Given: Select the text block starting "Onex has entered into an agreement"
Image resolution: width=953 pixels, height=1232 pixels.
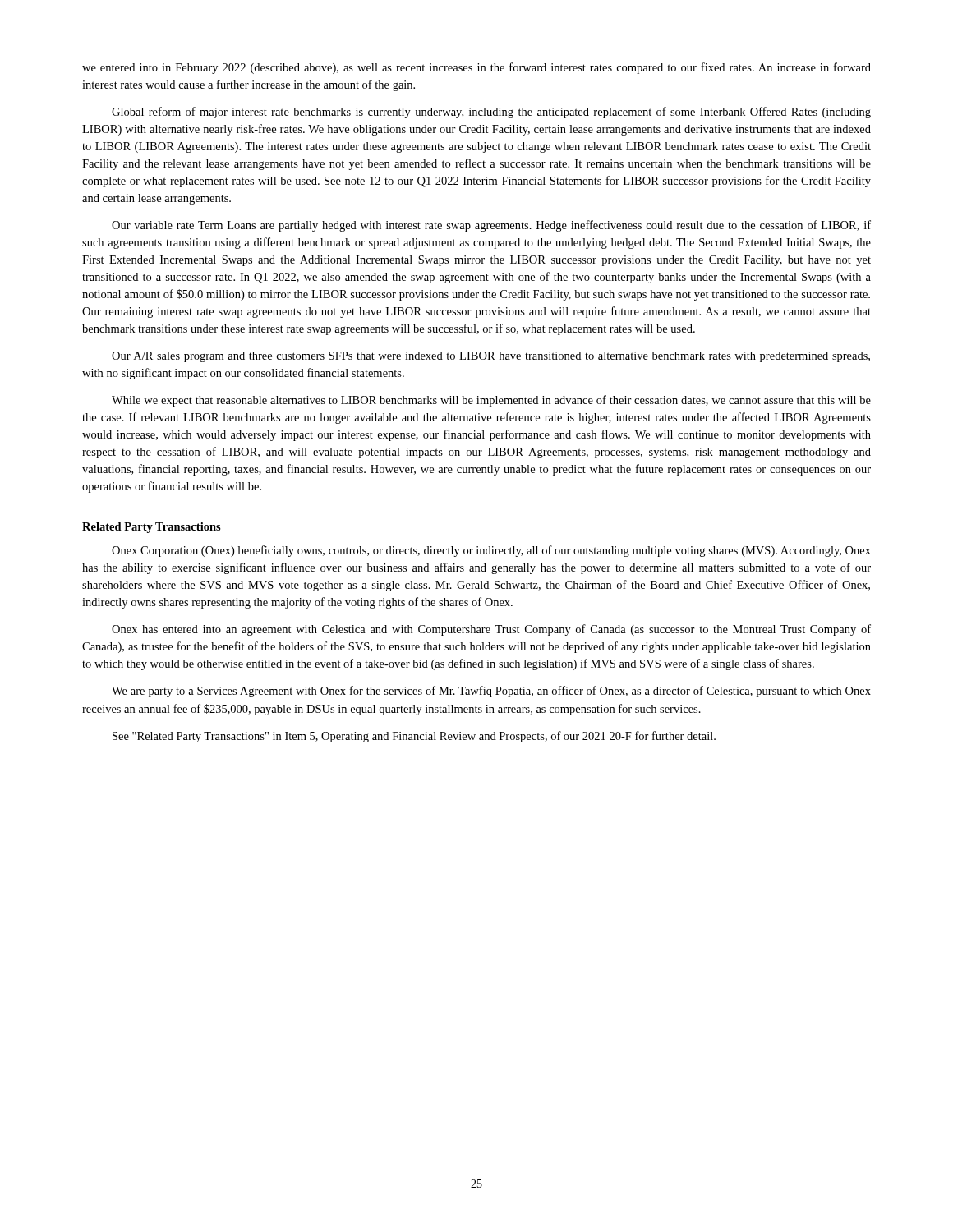Looking at the screenshot, I should coord(476,647).
